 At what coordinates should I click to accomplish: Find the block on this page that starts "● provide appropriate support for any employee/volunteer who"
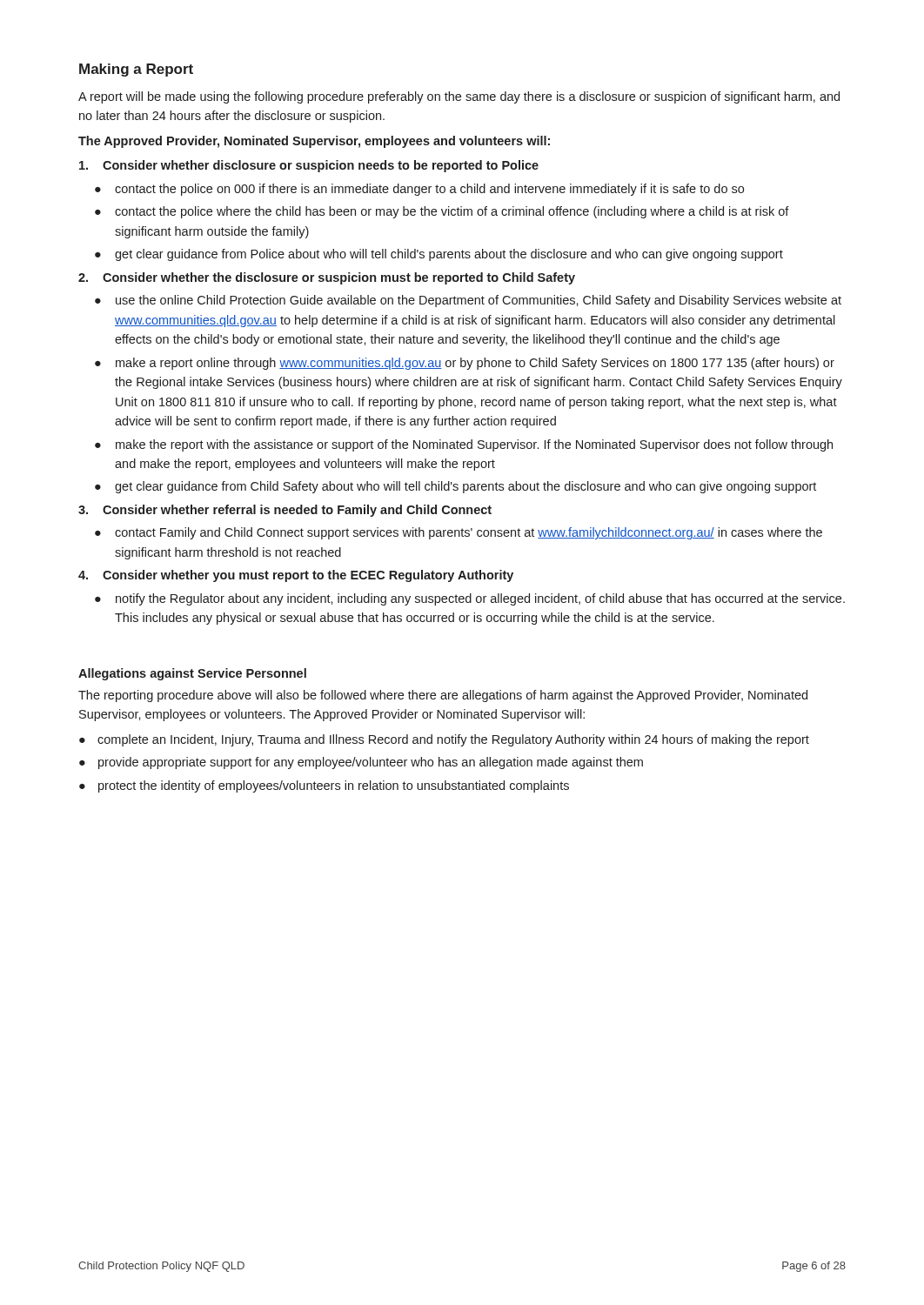click(462, 762)
